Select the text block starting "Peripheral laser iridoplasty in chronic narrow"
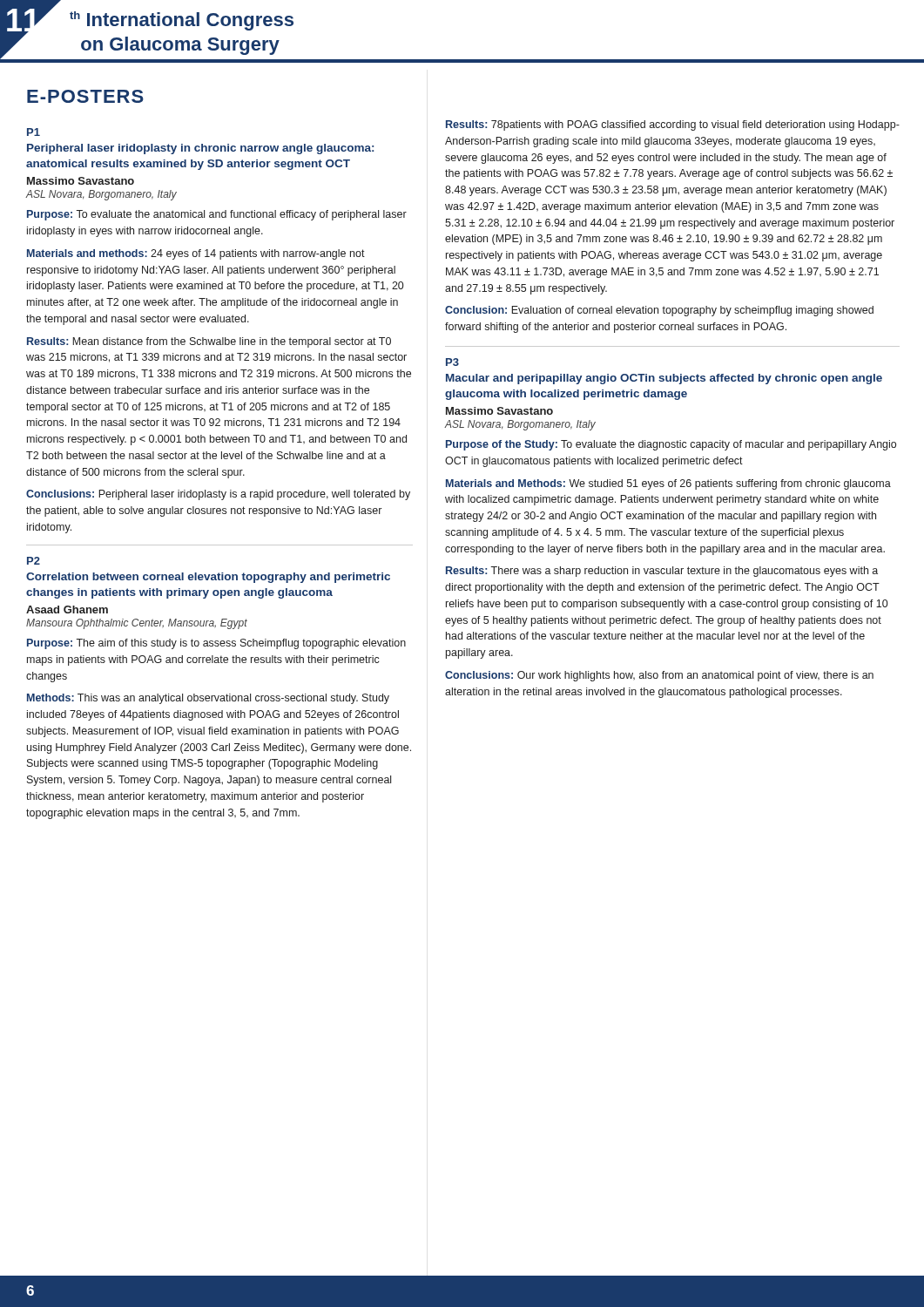924x1307 pixels. pos(201,156)
